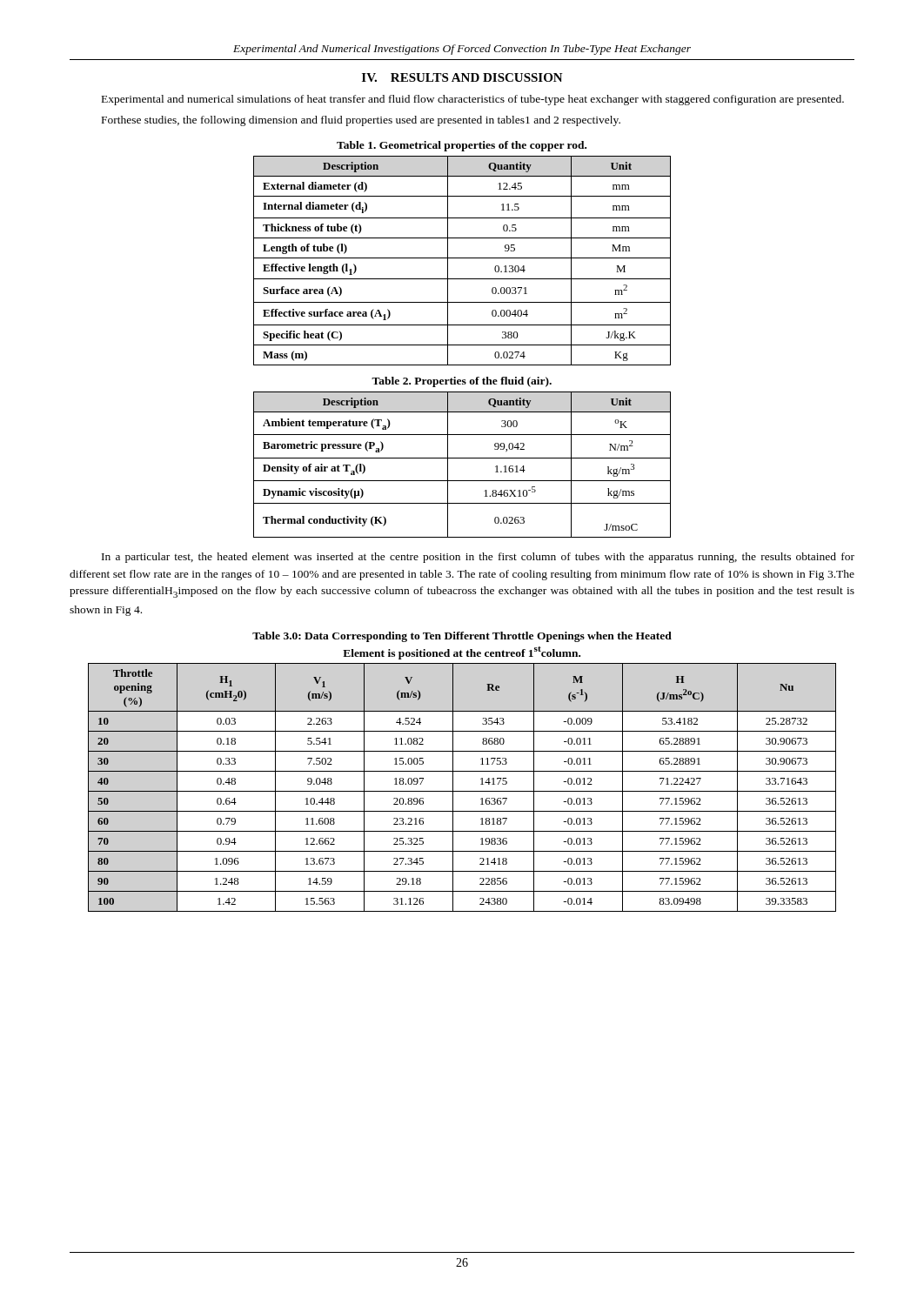
Task: Find the text block with the text "In a particular test, the"
Action: (462, 583)
